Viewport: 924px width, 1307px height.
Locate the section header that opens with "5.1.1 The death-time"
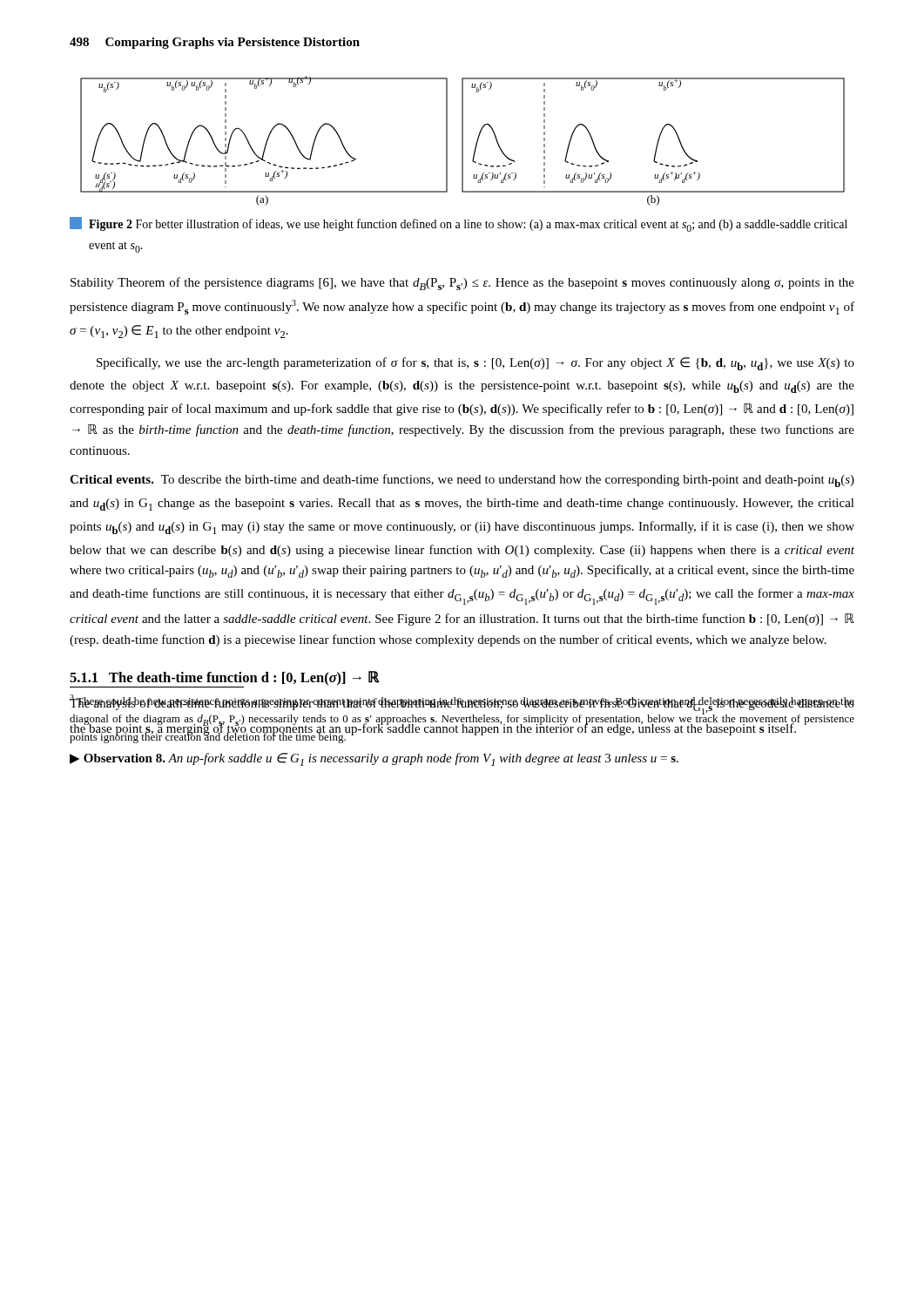click(x=224, y=678)
